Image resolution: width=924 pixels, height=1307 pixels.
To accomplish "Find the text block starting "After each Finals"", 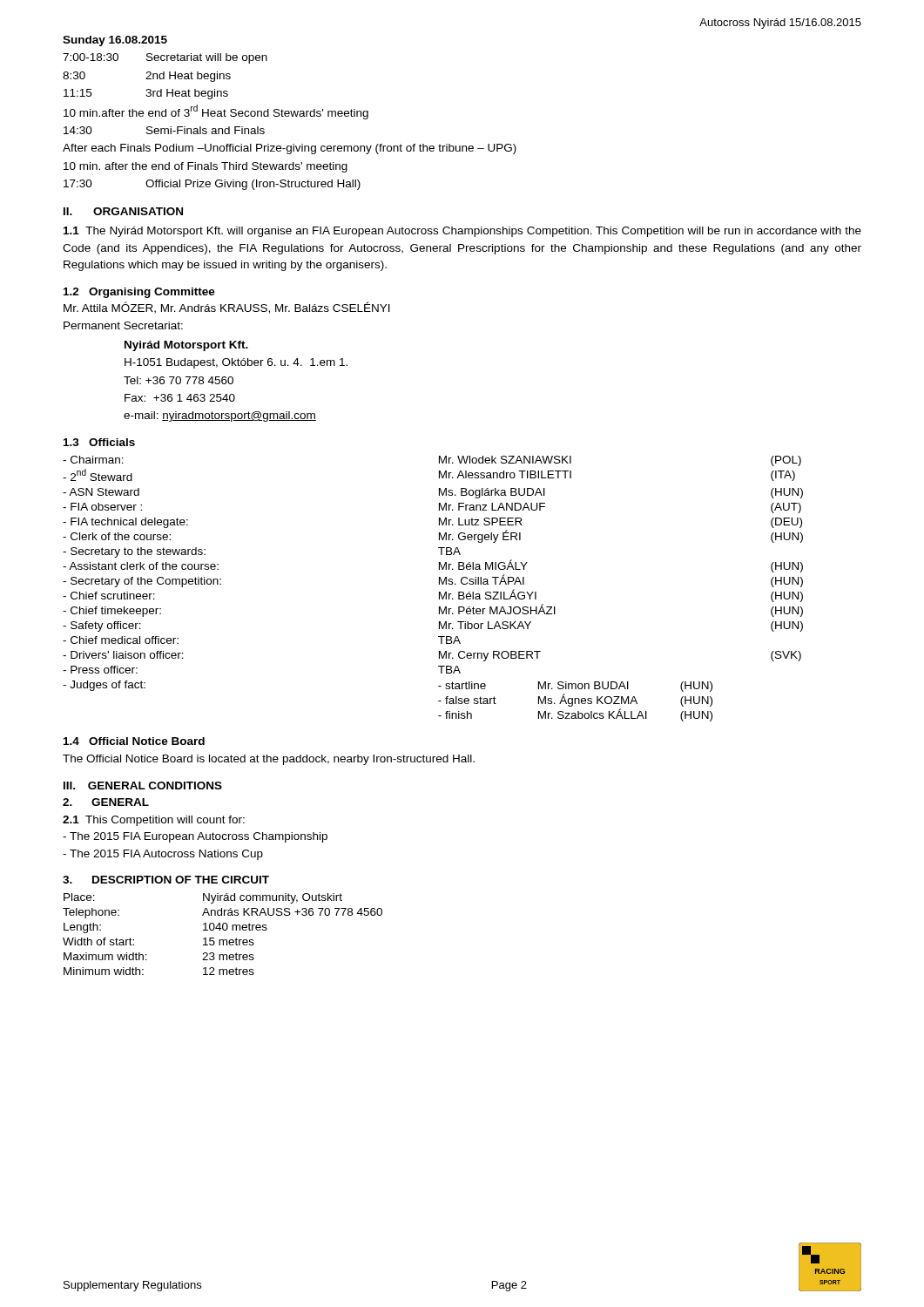I will coord(462,148).
